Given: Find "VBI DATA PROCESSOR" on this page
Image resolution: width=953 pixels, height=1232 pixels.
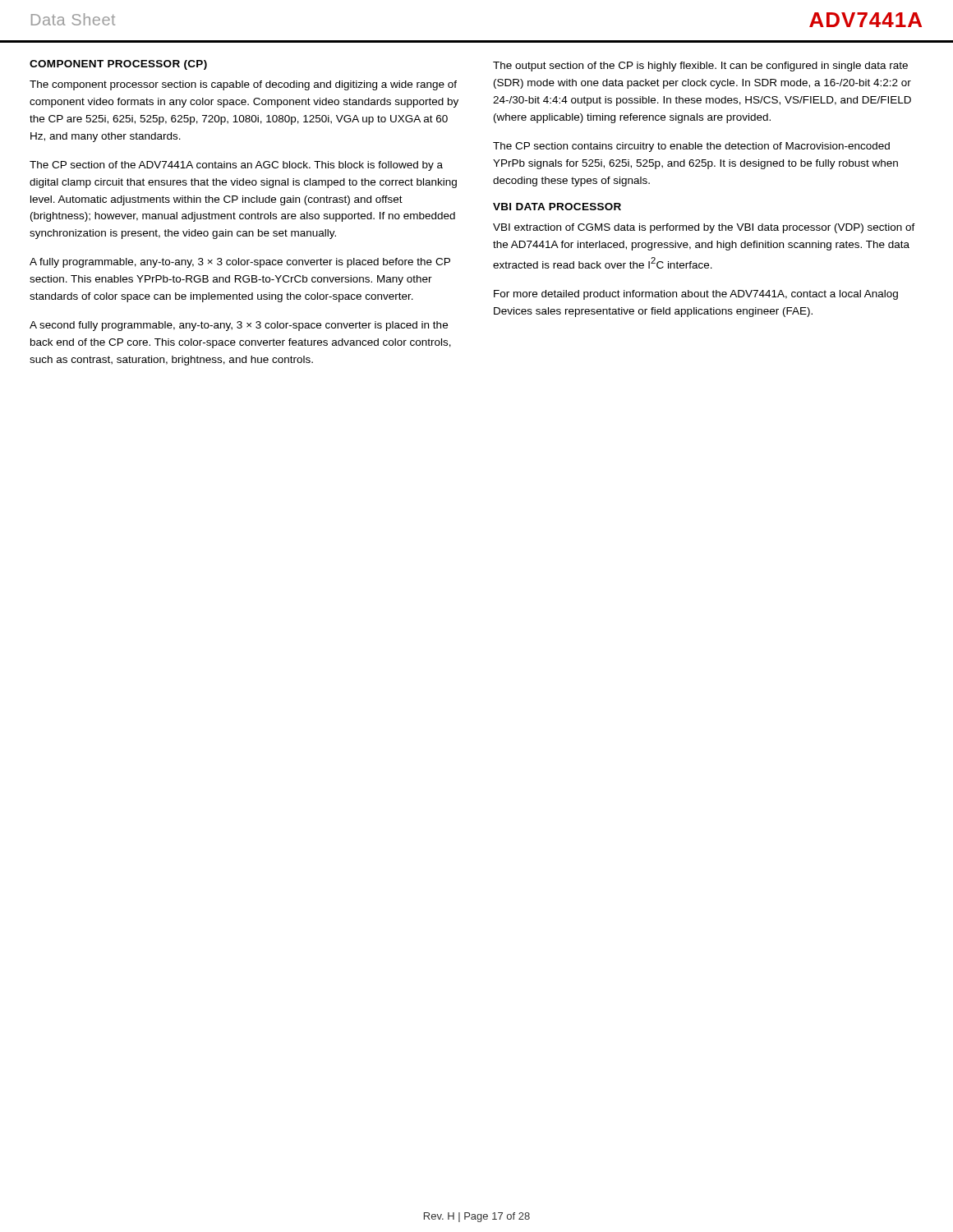Looking at the screenshot, I should [557, 207].
